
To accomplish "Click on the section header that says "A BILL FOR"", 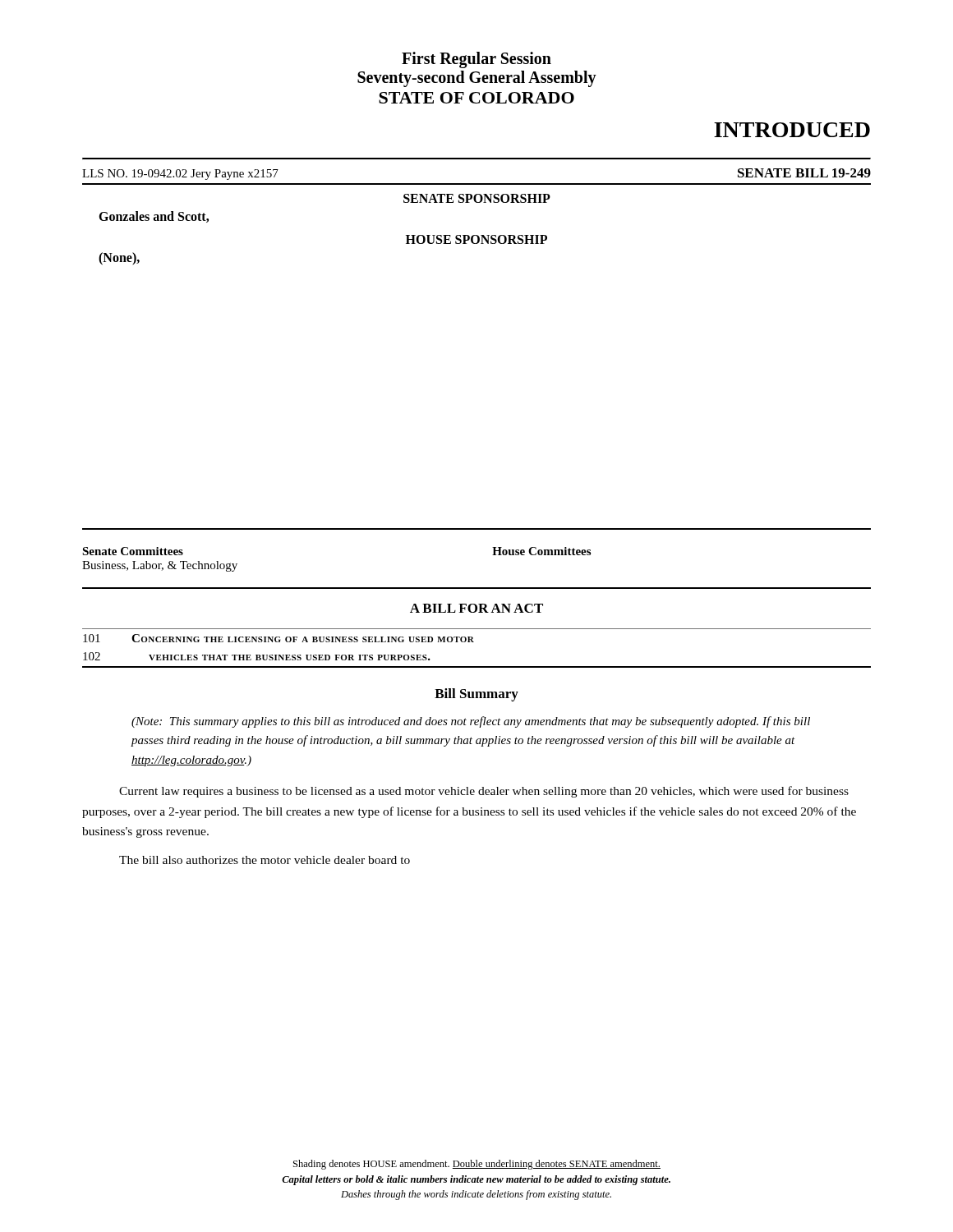I will tap(476, 608).
